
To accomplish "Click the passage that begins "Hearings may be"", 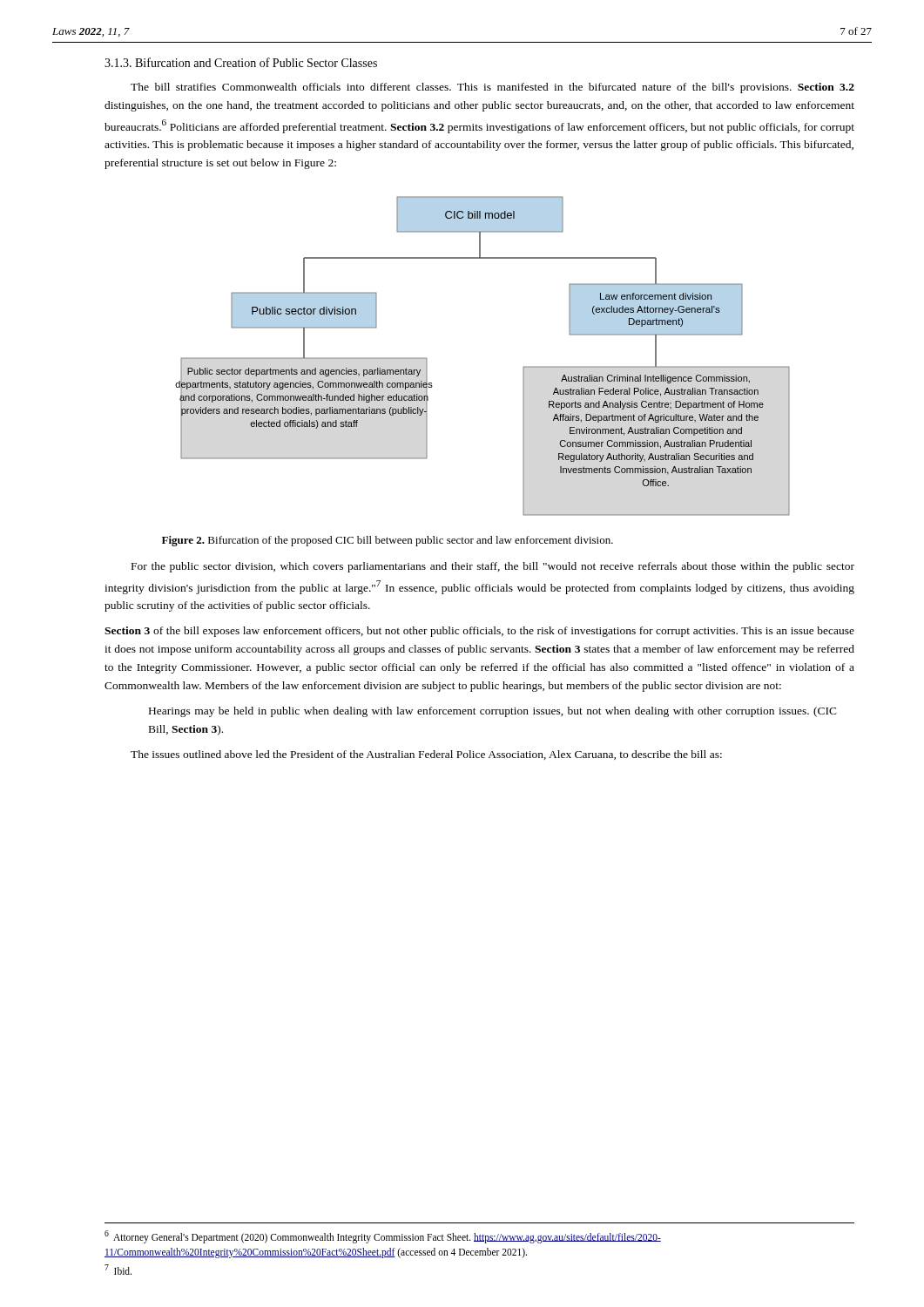I will click(492, 720).
